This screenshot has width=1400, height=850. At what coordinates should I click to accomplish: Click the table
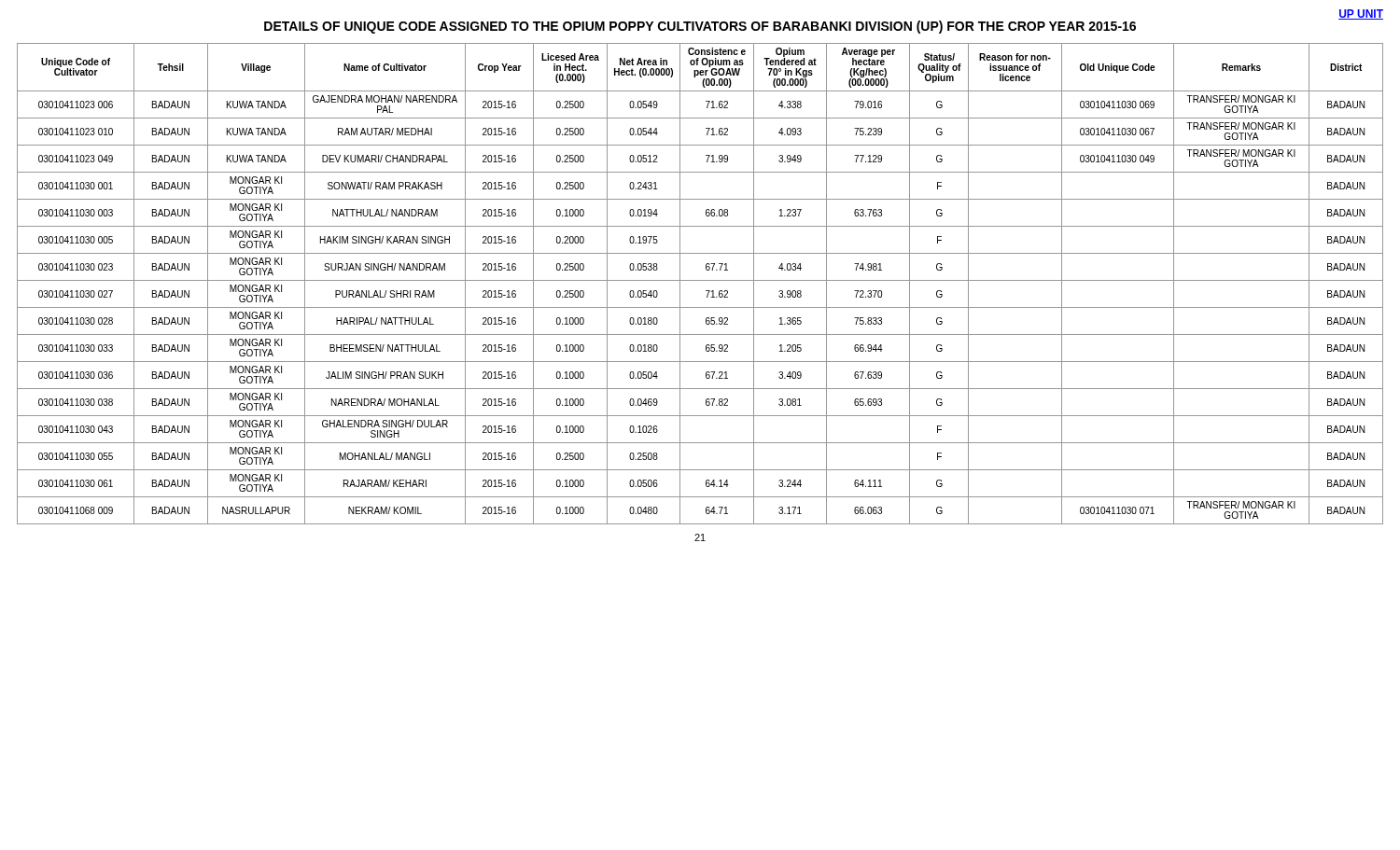pyautogui.click(x=700, y=284)
